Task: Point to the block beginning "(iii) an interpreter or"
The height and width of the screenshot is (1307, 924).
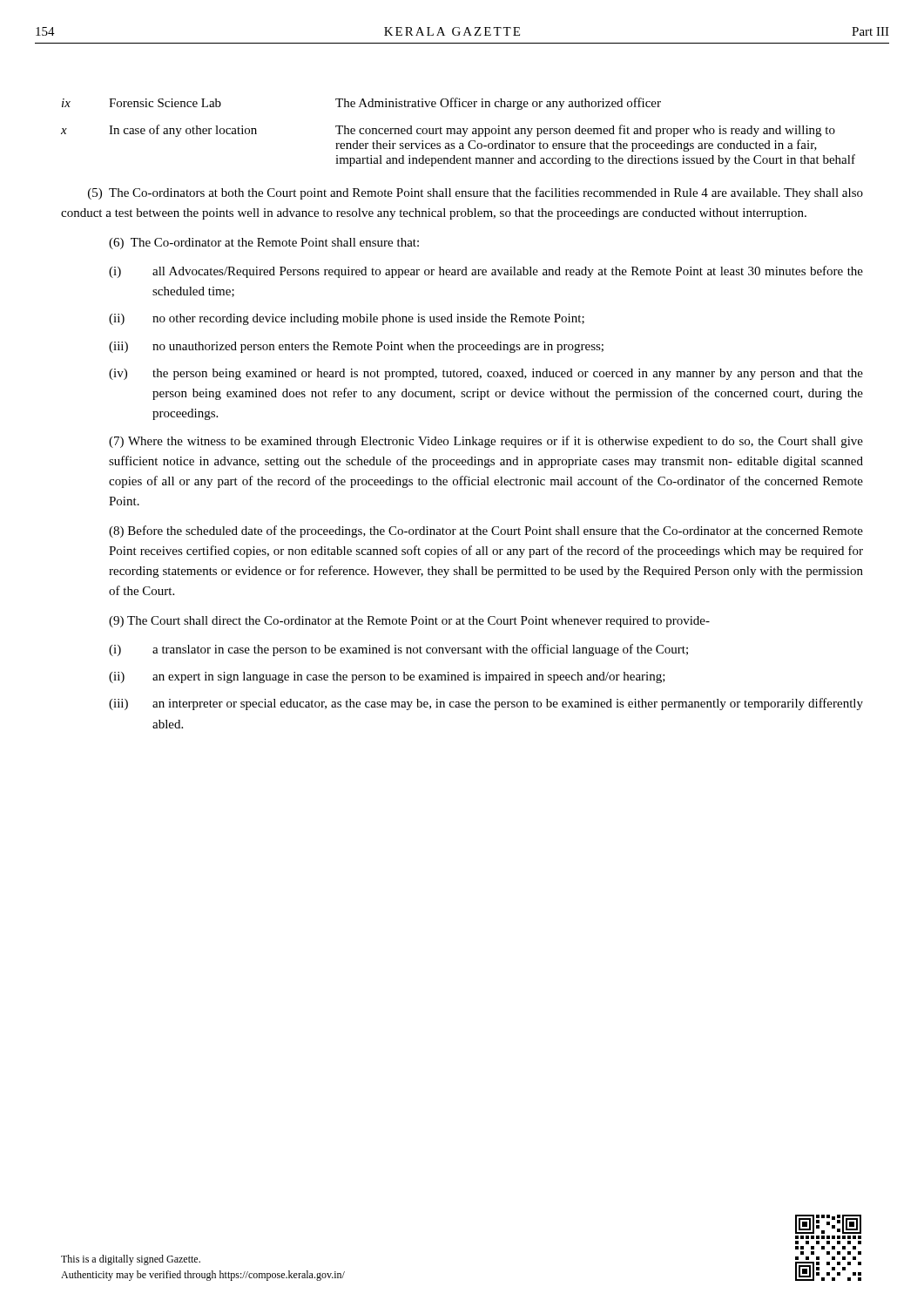Action: coord(486,714)
